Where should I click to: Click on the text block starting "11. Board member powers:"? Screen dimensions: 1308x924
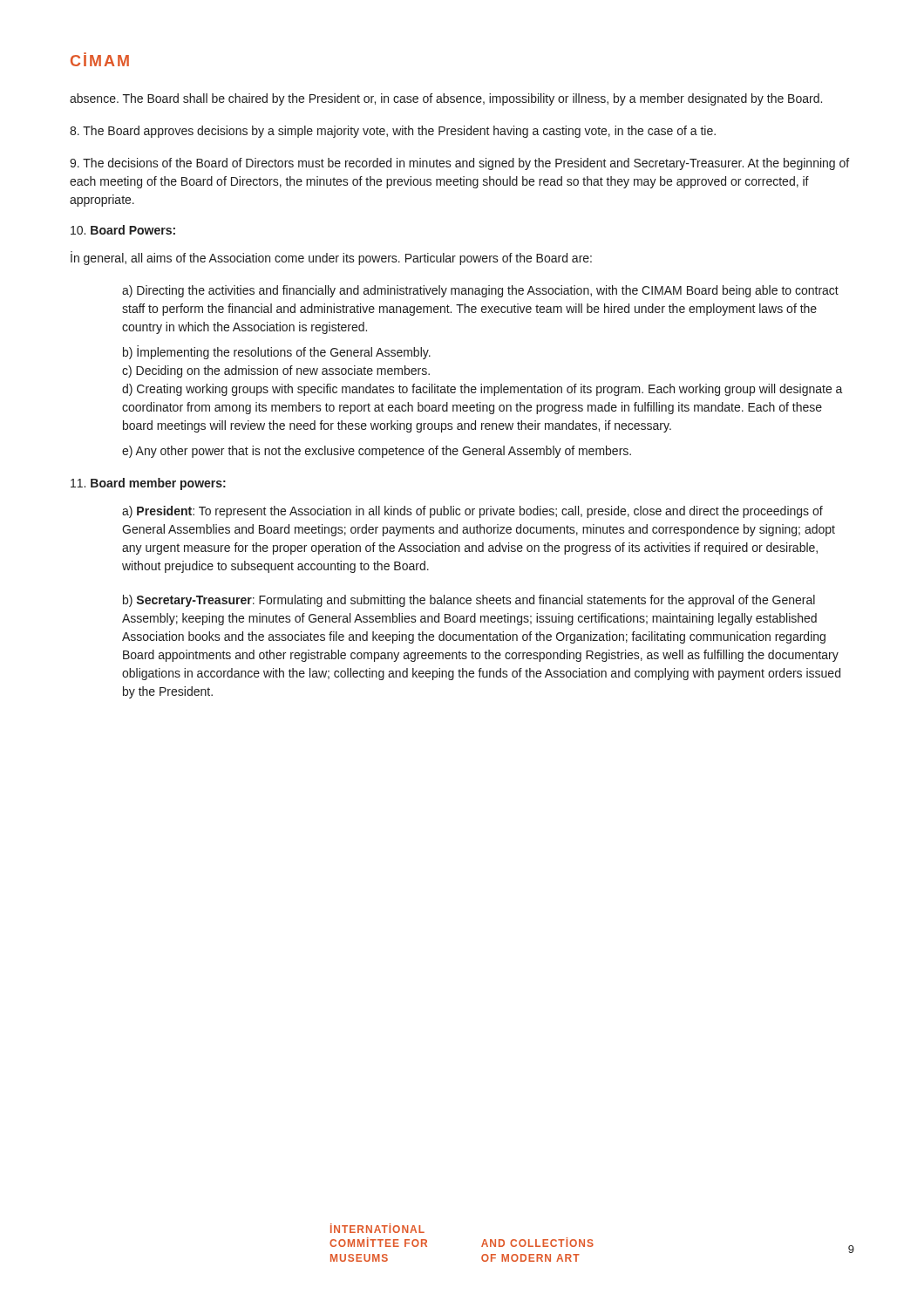click(x=148, y=483)
